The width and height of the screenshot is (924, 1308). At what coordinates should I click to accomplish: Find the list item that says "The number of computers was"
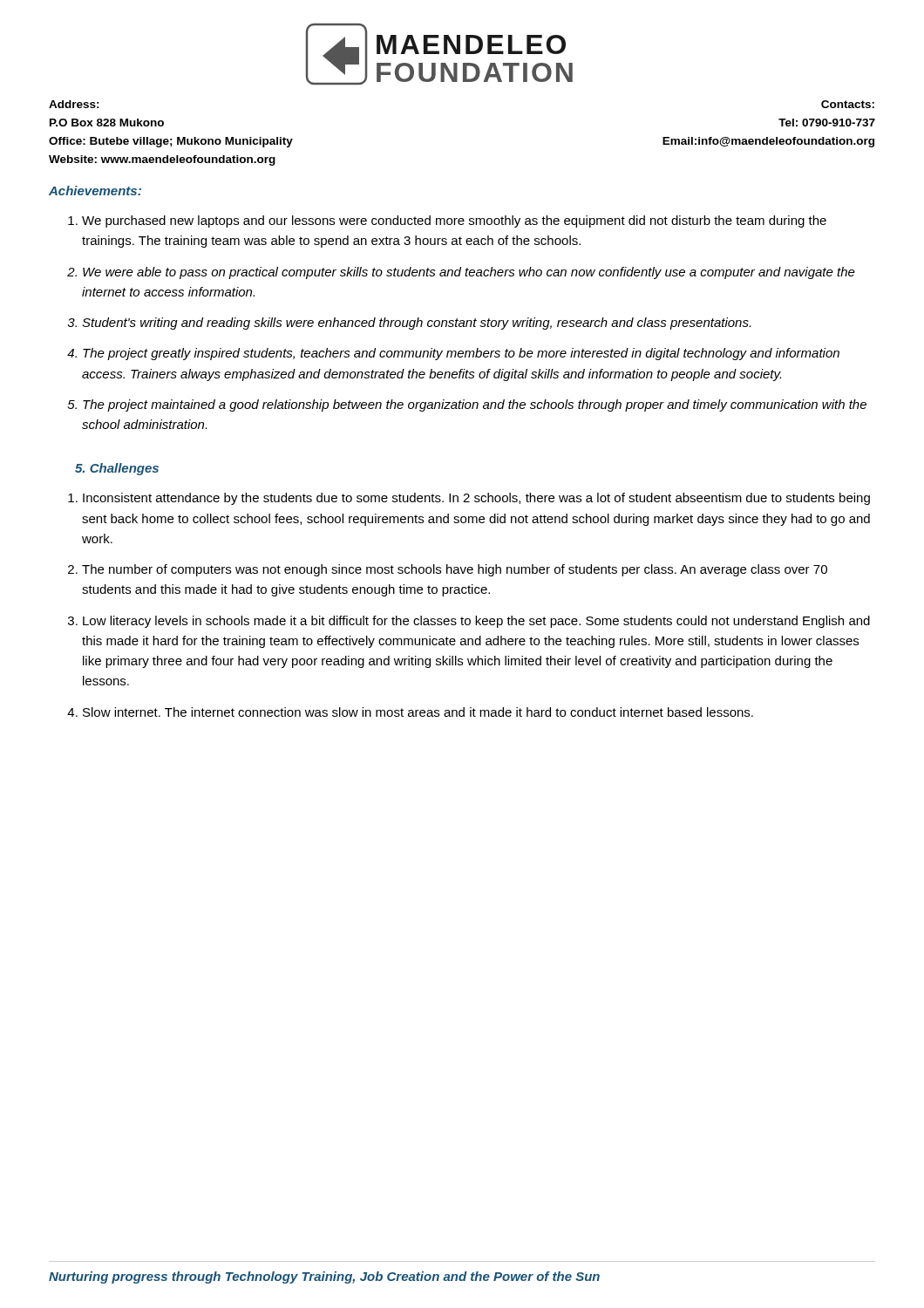(x=455, y=579)
